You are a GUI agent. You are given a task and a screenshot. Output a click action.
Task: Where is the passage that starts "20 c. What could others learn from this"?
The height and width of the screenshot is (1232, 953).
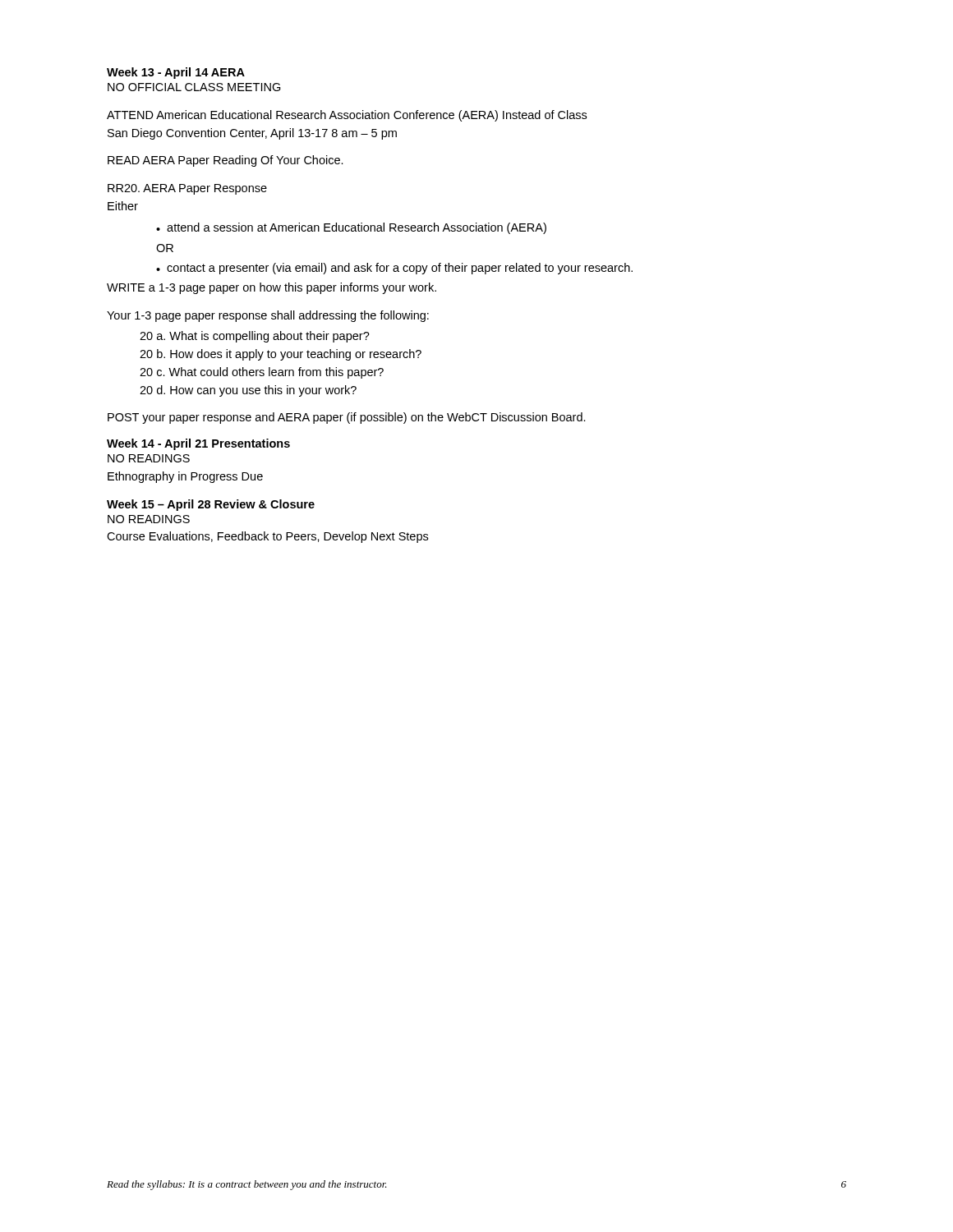coord(262,372)
